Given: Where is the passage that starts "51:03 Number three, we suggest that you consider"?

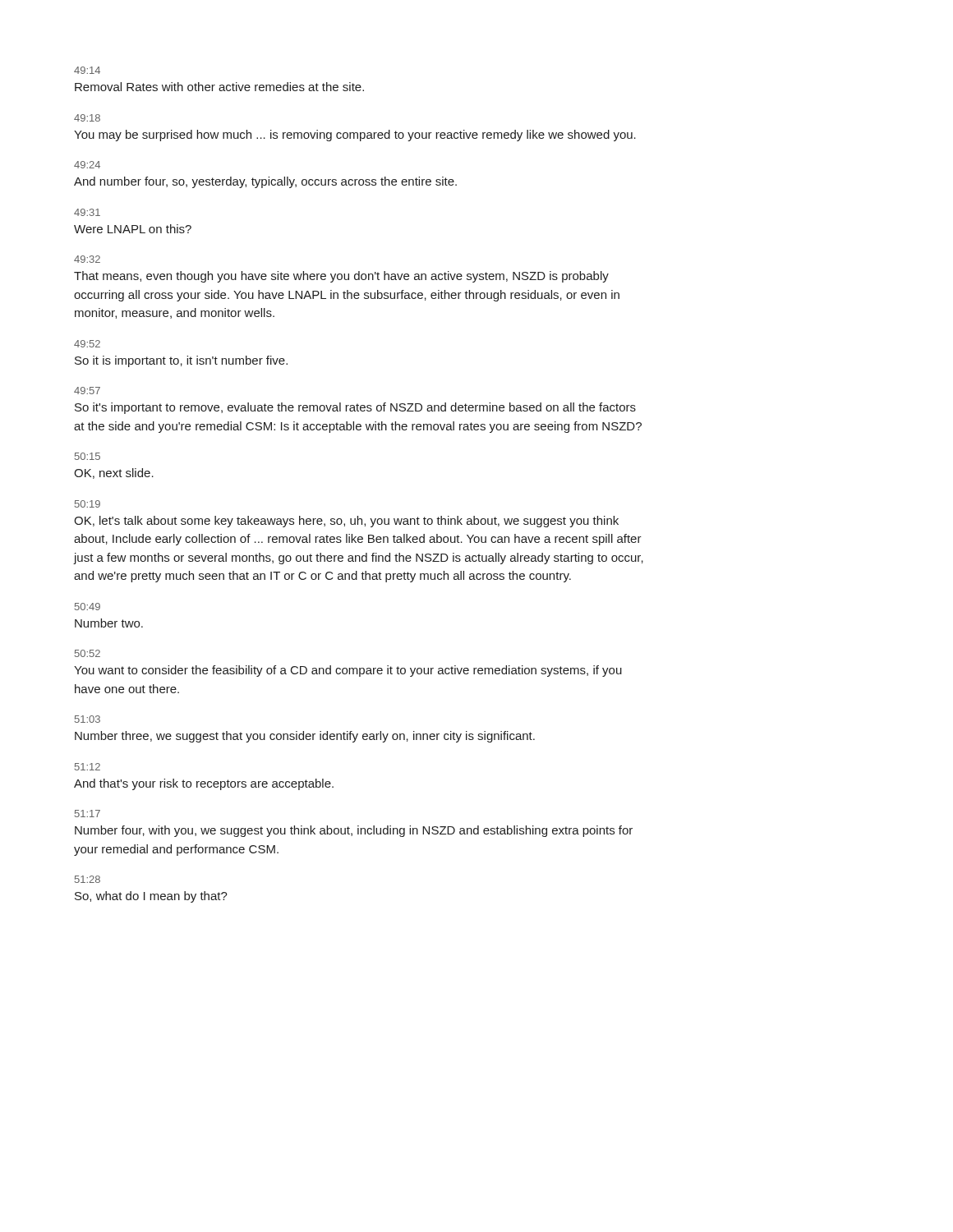Looking at the screenshot, I should [361, 729].
